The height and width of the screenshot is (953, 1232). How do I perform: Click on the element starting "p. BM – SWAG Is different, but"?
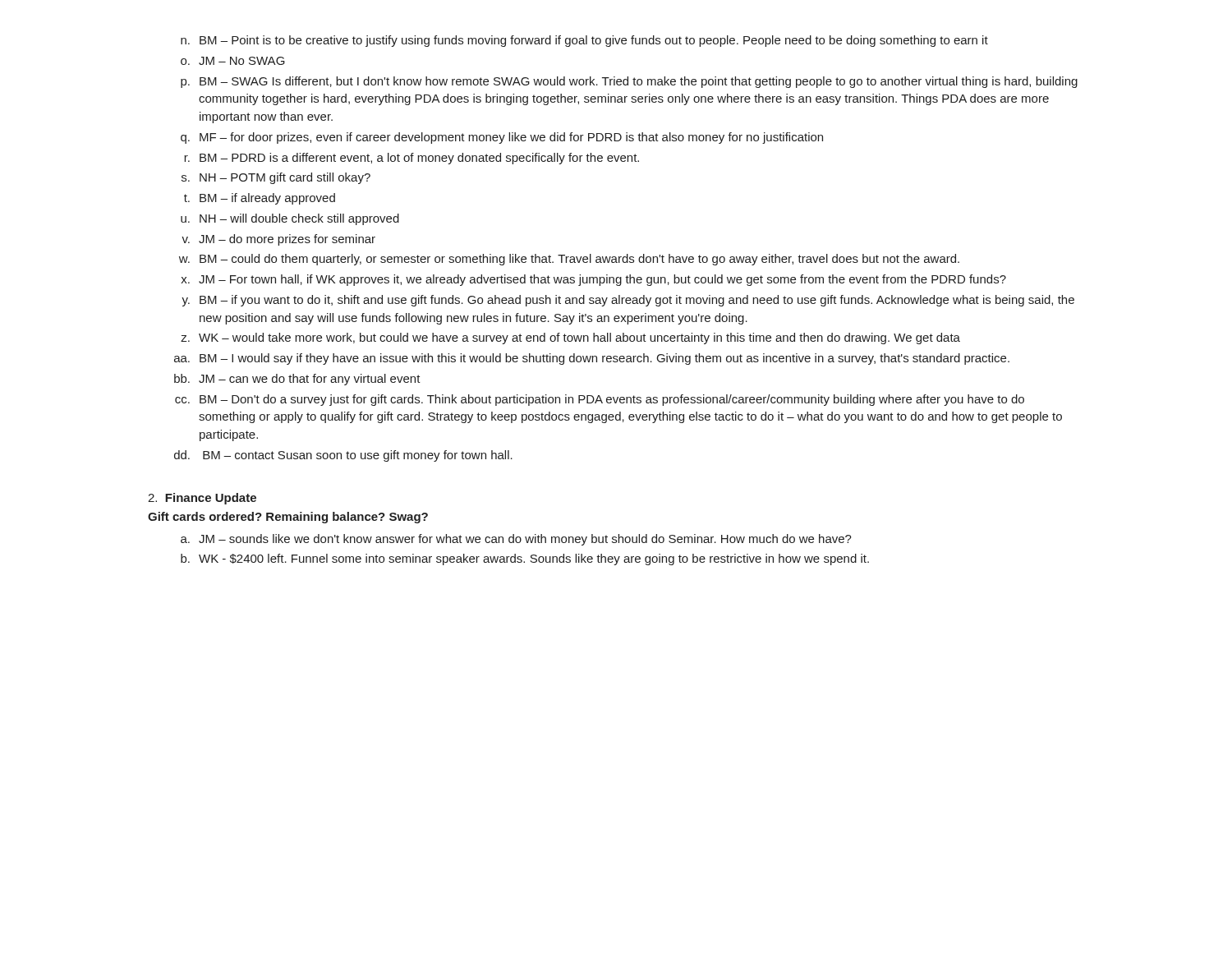[x=616, y=99]
